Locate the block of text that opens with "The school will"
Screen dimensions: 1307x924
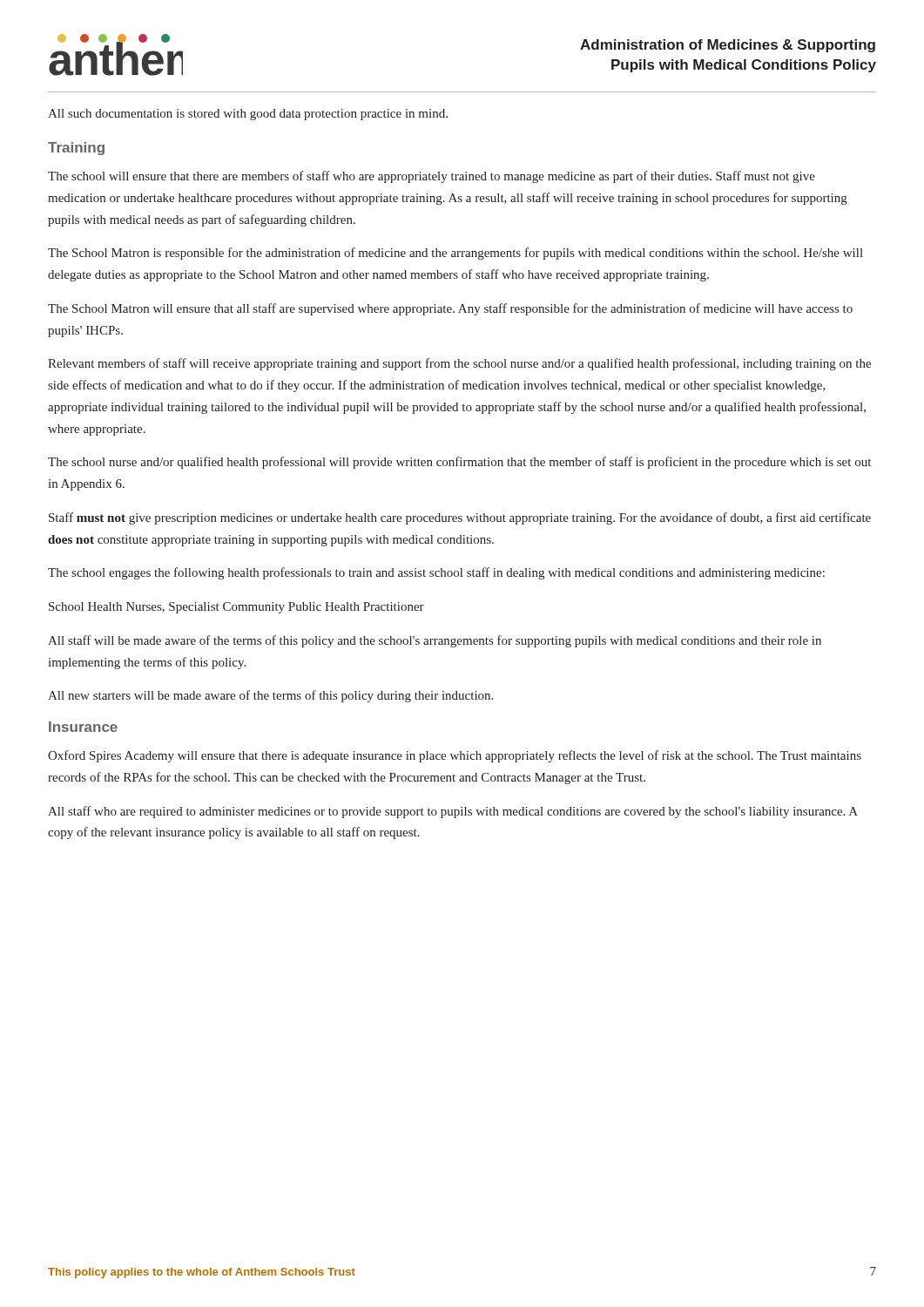(x=447, y=198)
